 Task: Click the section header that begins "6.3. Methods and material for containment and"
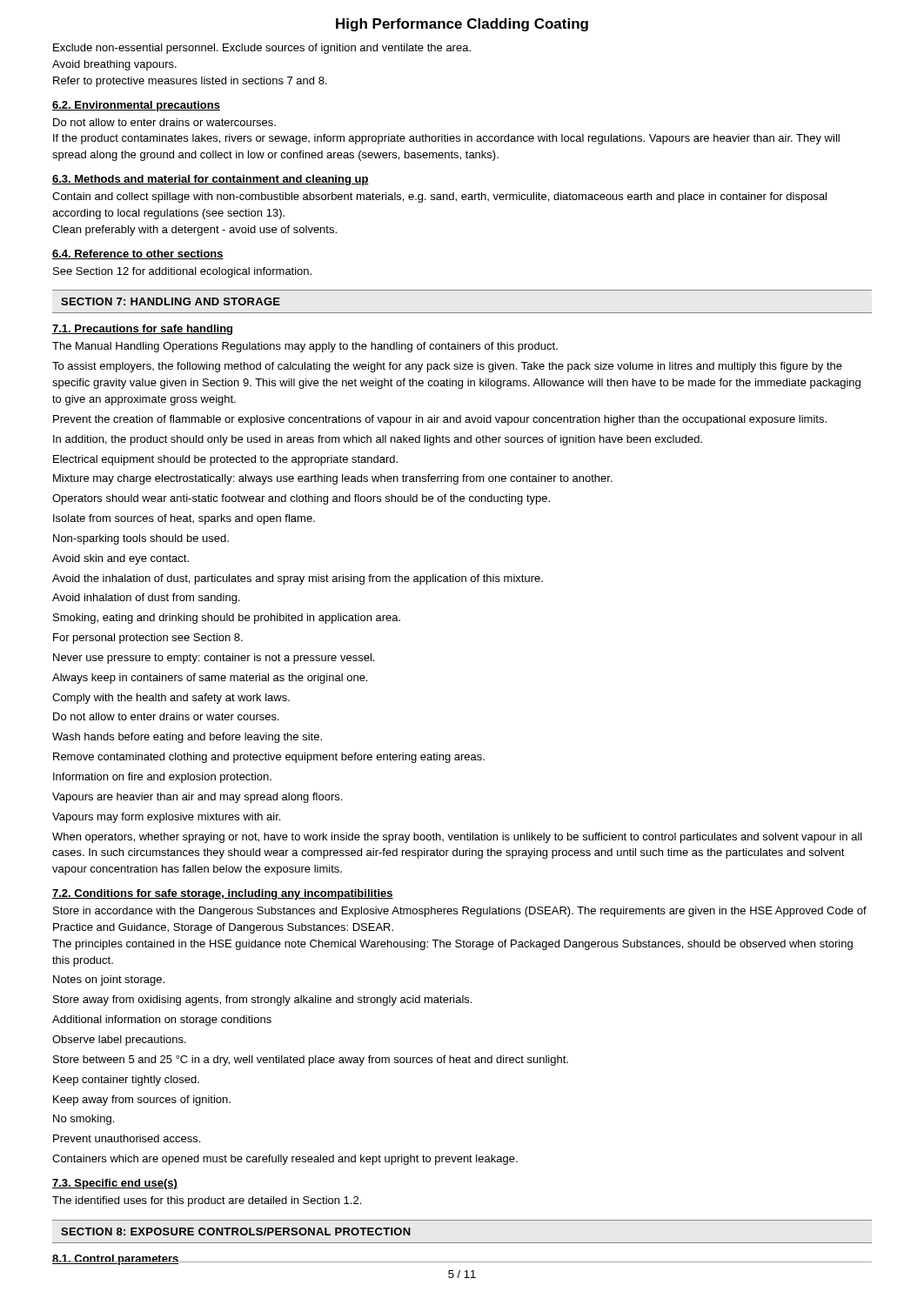(210, 179)
